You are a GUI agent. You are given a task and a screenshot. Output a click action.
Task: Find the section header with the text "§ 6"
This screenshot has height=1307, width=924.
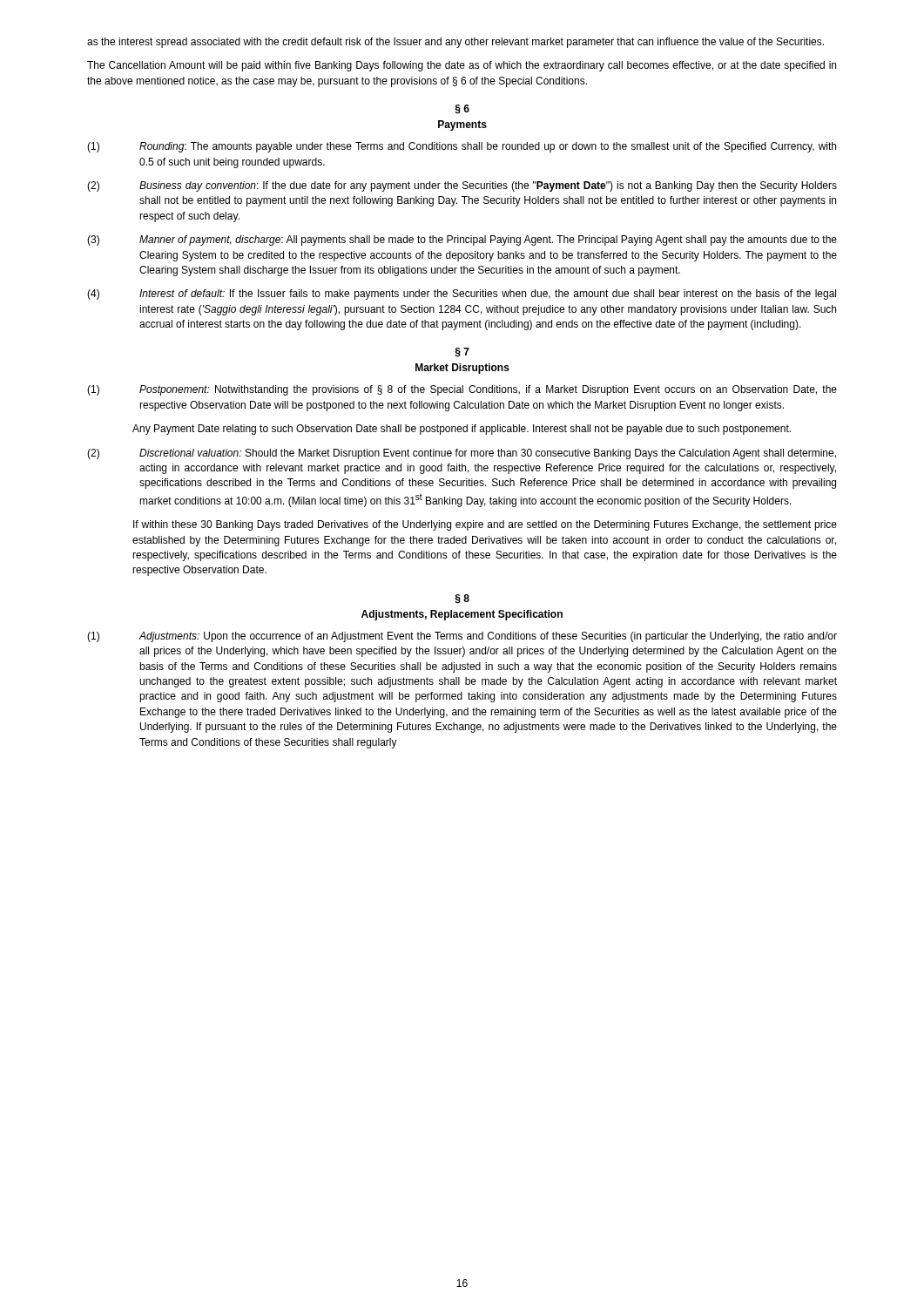coord(462,109)
